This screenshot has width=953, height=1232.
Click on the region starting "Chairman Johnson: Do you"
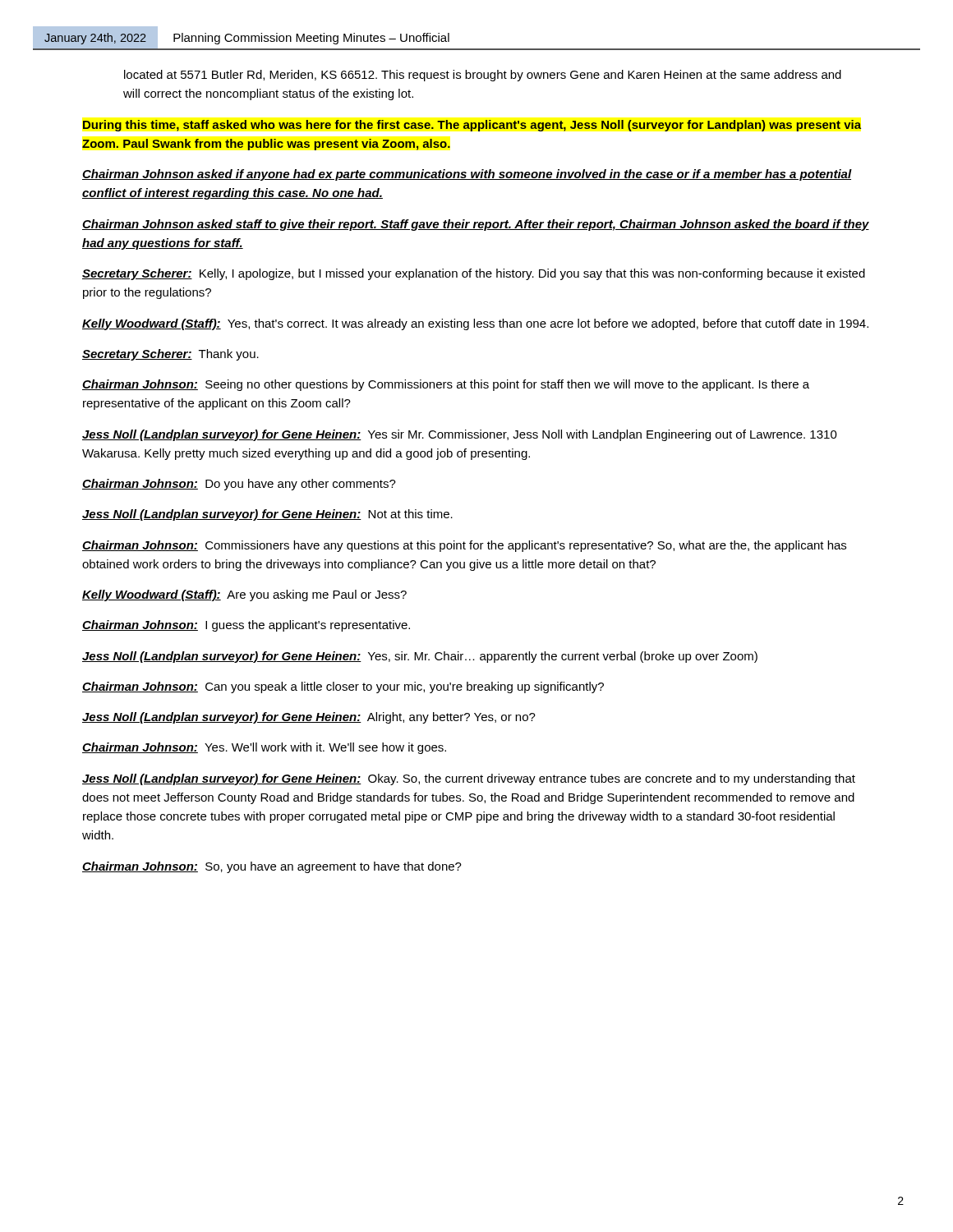pyautogui.click(x=239, y=483)
